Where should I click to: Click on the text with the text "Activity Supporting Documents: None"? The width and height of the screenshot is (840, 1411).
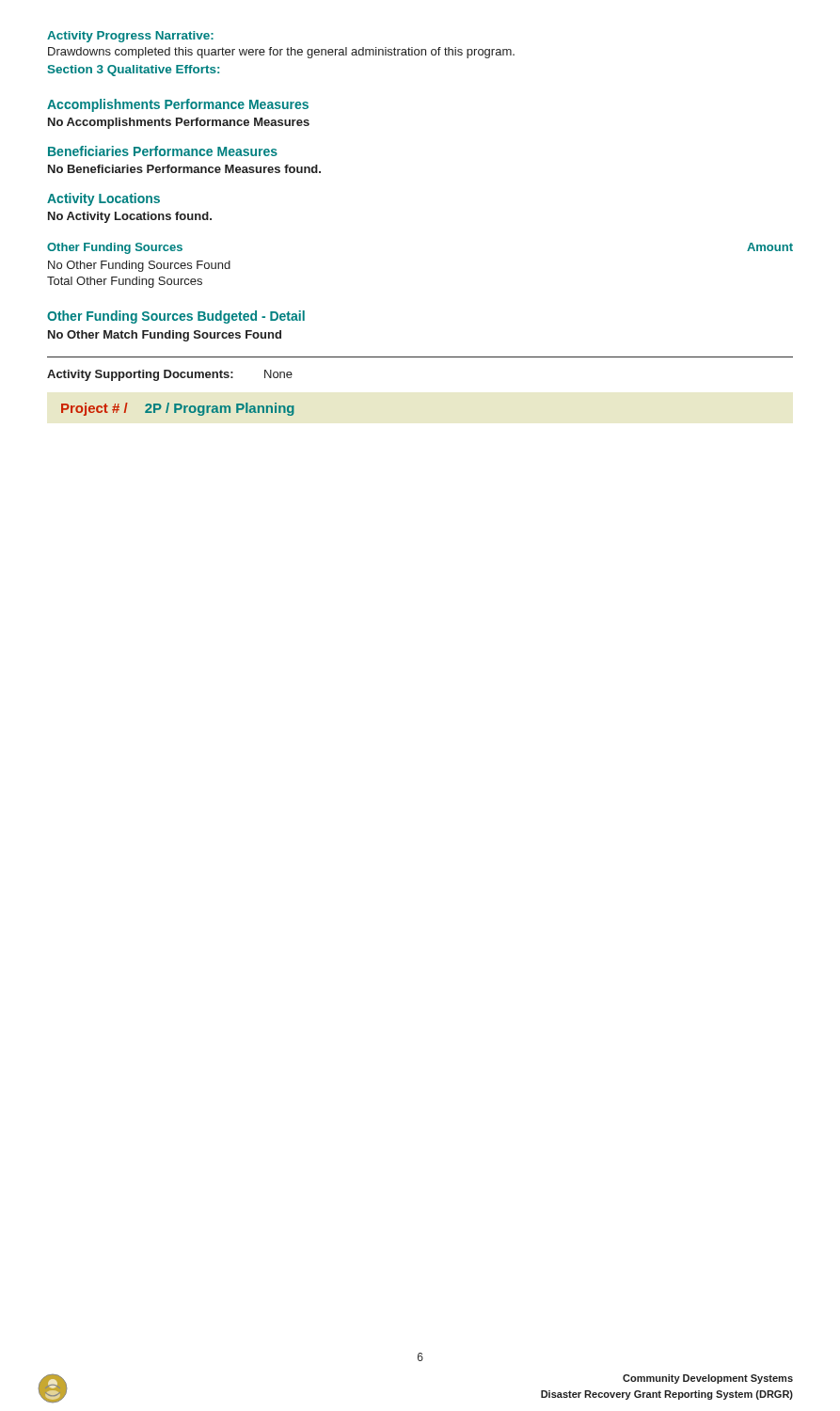(170, 374)
